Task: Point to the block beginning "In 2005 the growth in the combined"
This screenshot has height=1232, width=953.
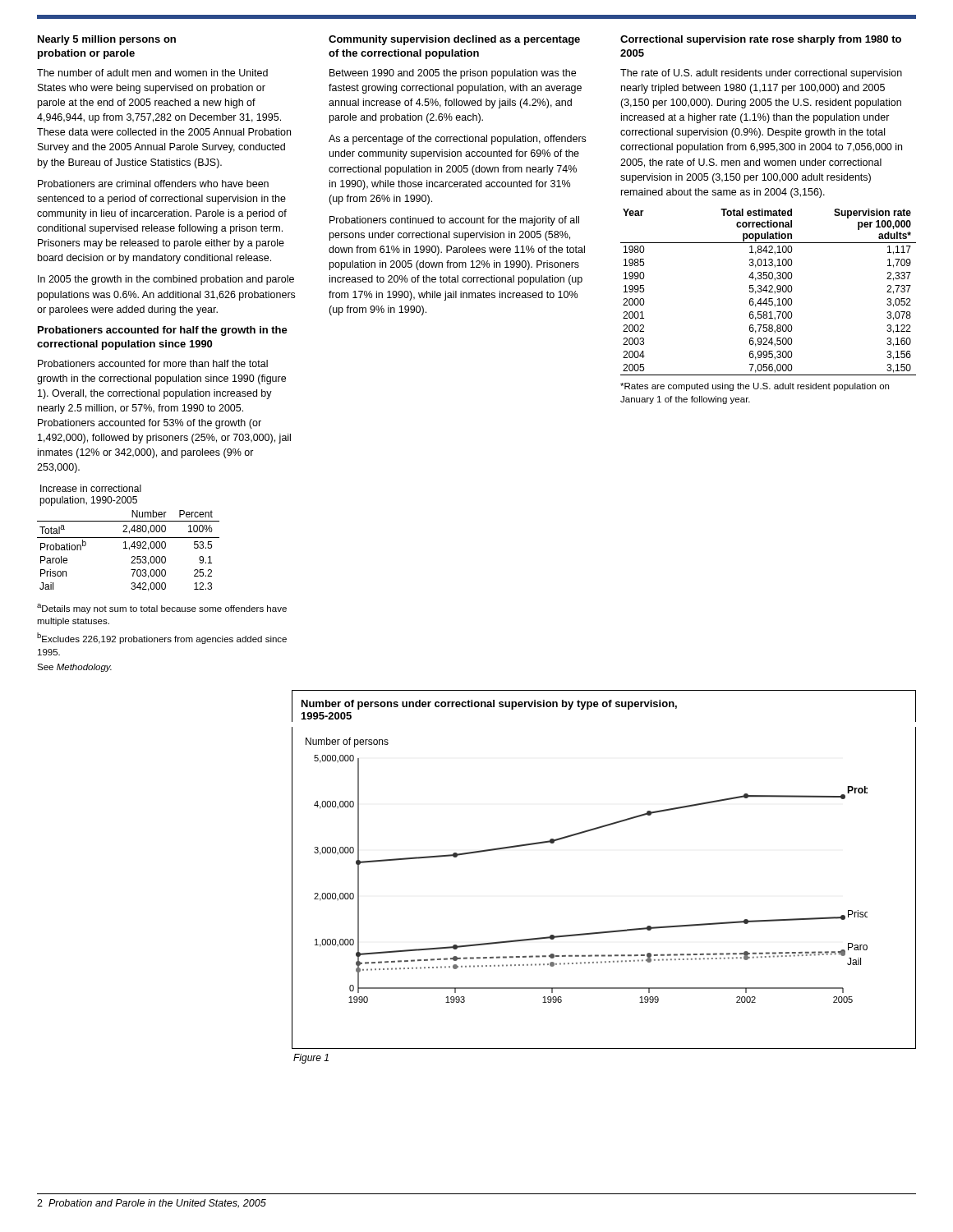Action: (166, 295)
